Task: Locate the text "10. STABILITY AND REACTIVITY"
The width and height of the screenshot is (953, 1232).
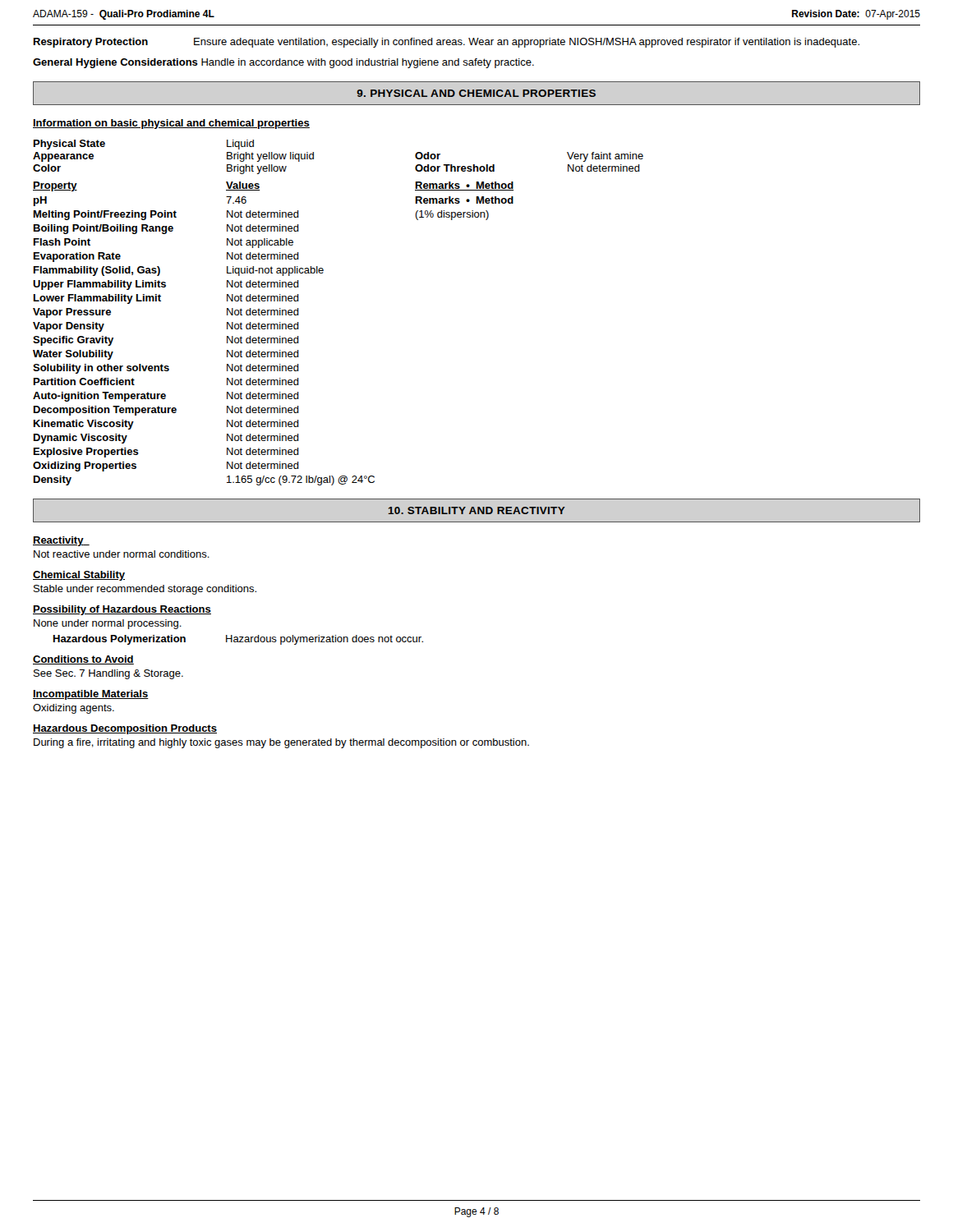Action: tap(476, 510)
